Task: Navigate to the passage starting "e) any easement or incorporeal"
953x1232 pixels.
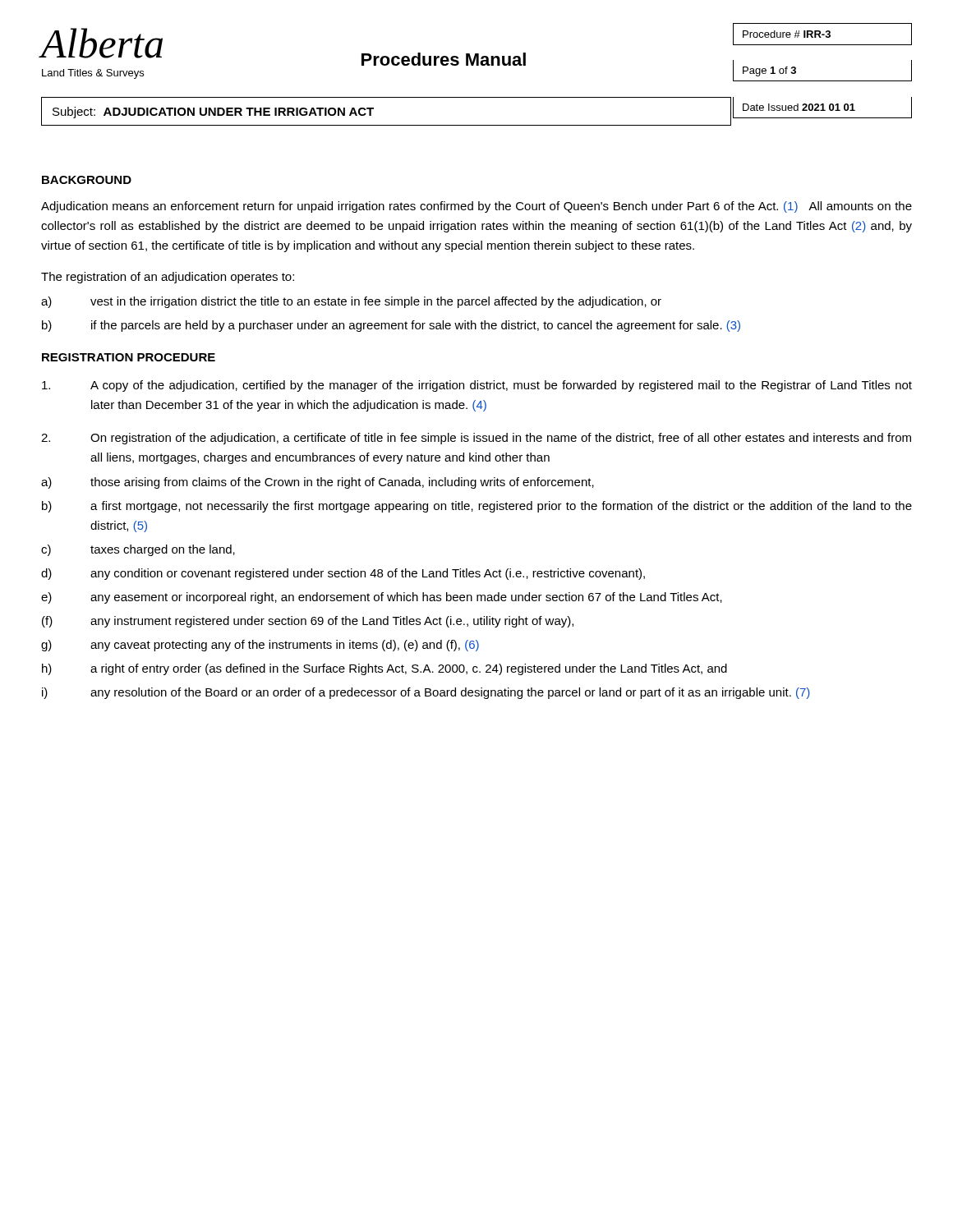Action: click(476, 597)
